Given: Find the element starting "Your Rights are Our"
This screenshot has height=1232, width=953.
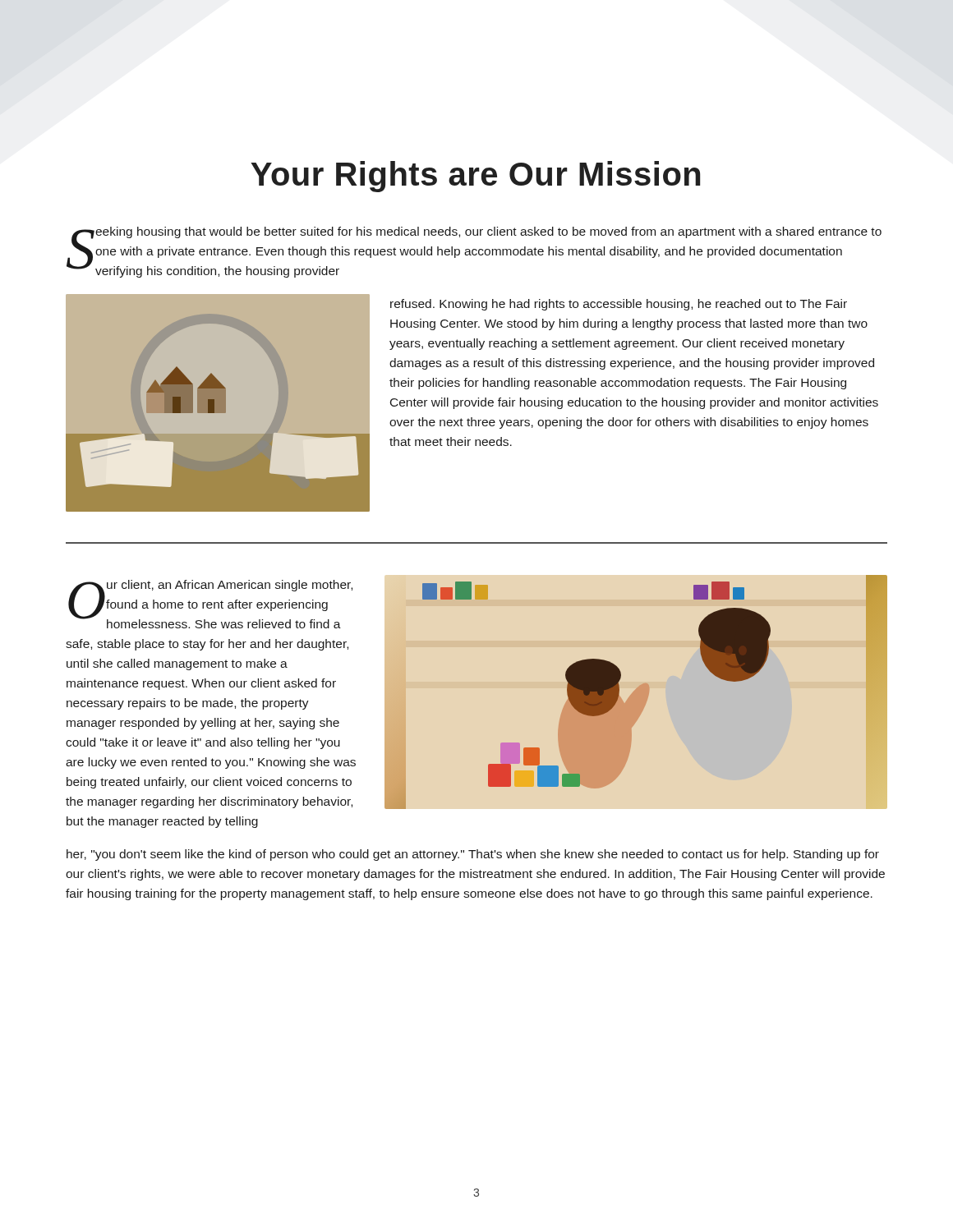Looking at the screenshot, I should pos(476,175).
